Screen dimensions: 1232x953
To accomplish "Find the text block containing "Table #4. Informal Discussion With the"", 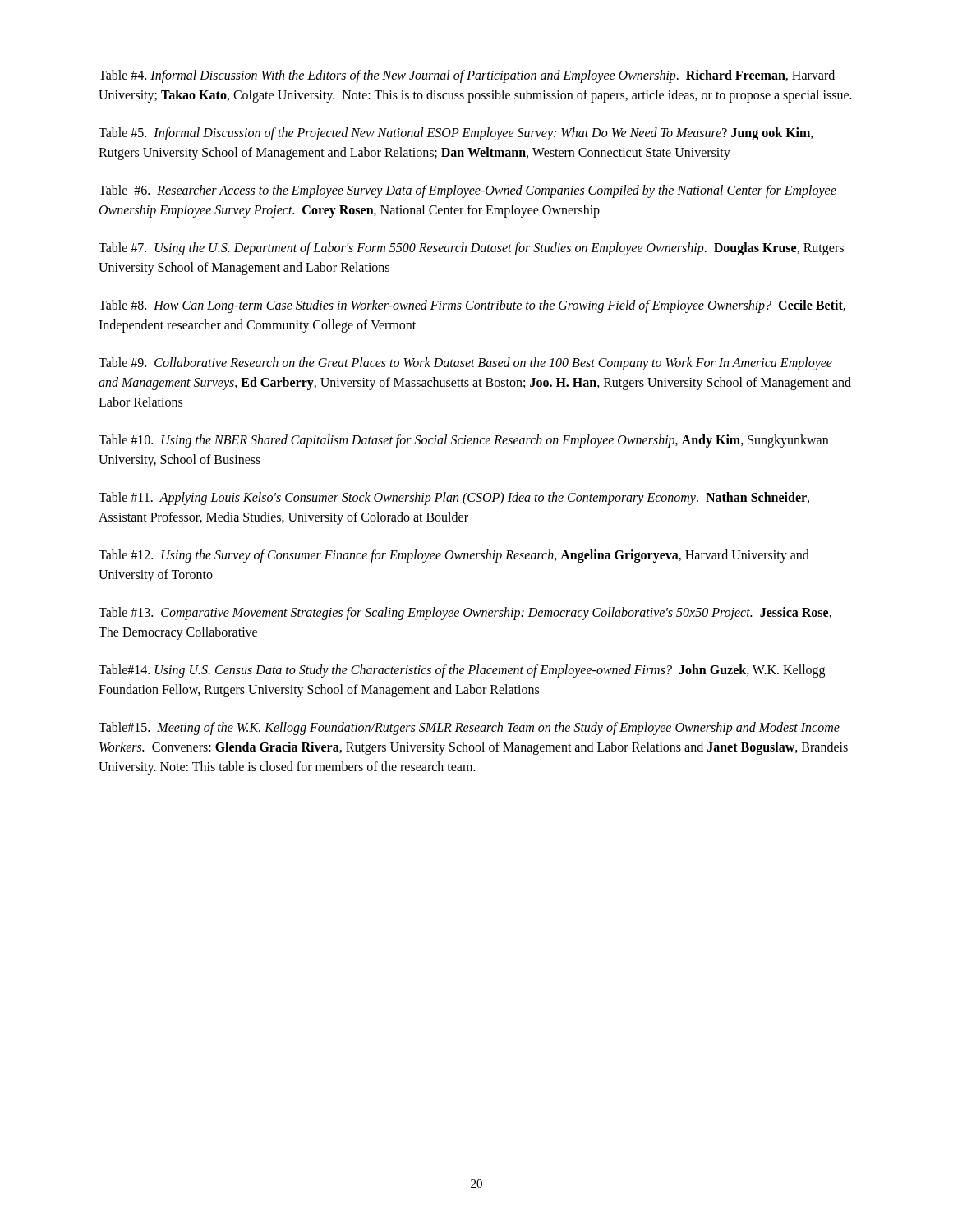I will [475, 85].
